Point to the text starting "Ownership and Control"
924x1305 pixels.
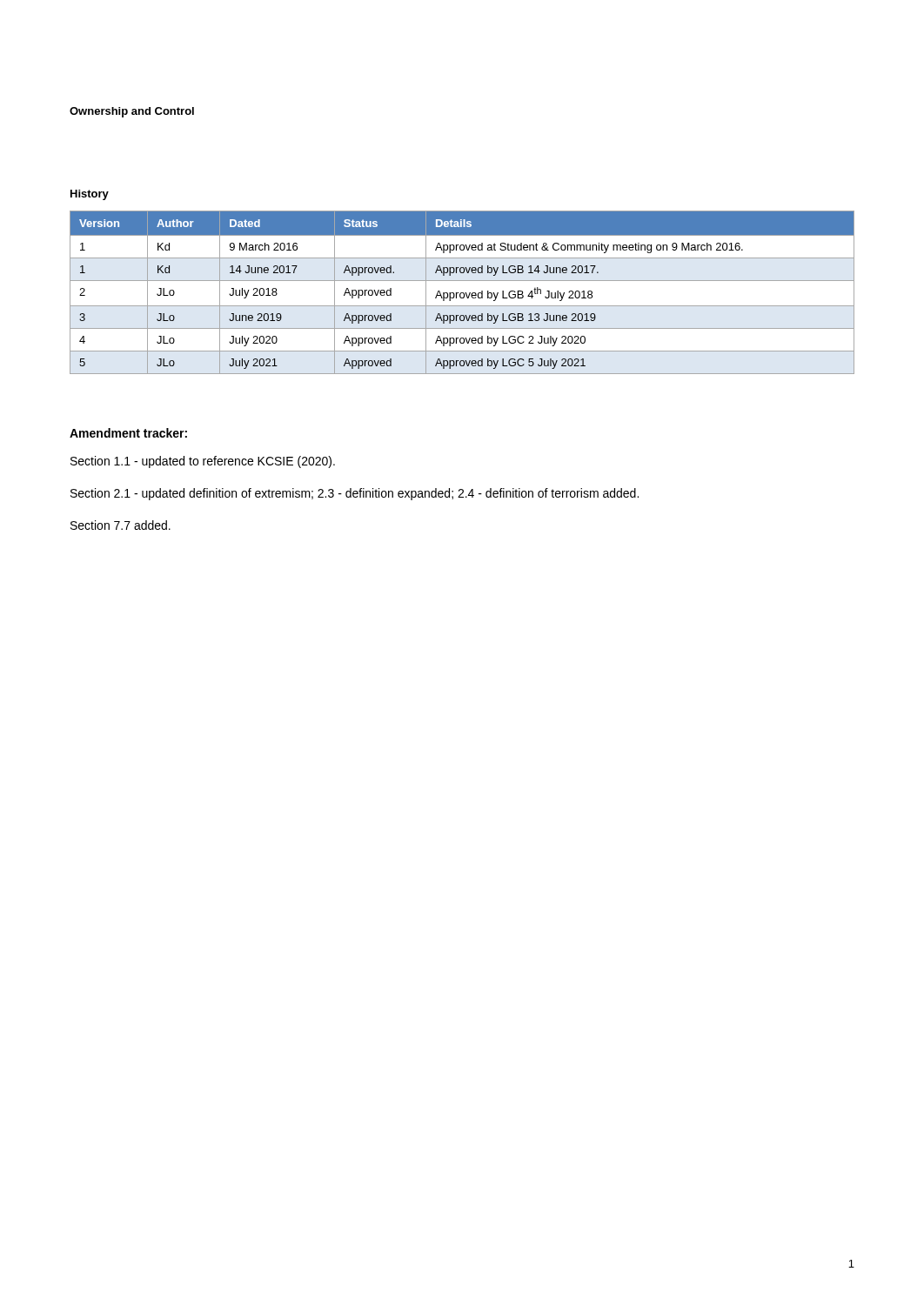[x=132, y=111]
